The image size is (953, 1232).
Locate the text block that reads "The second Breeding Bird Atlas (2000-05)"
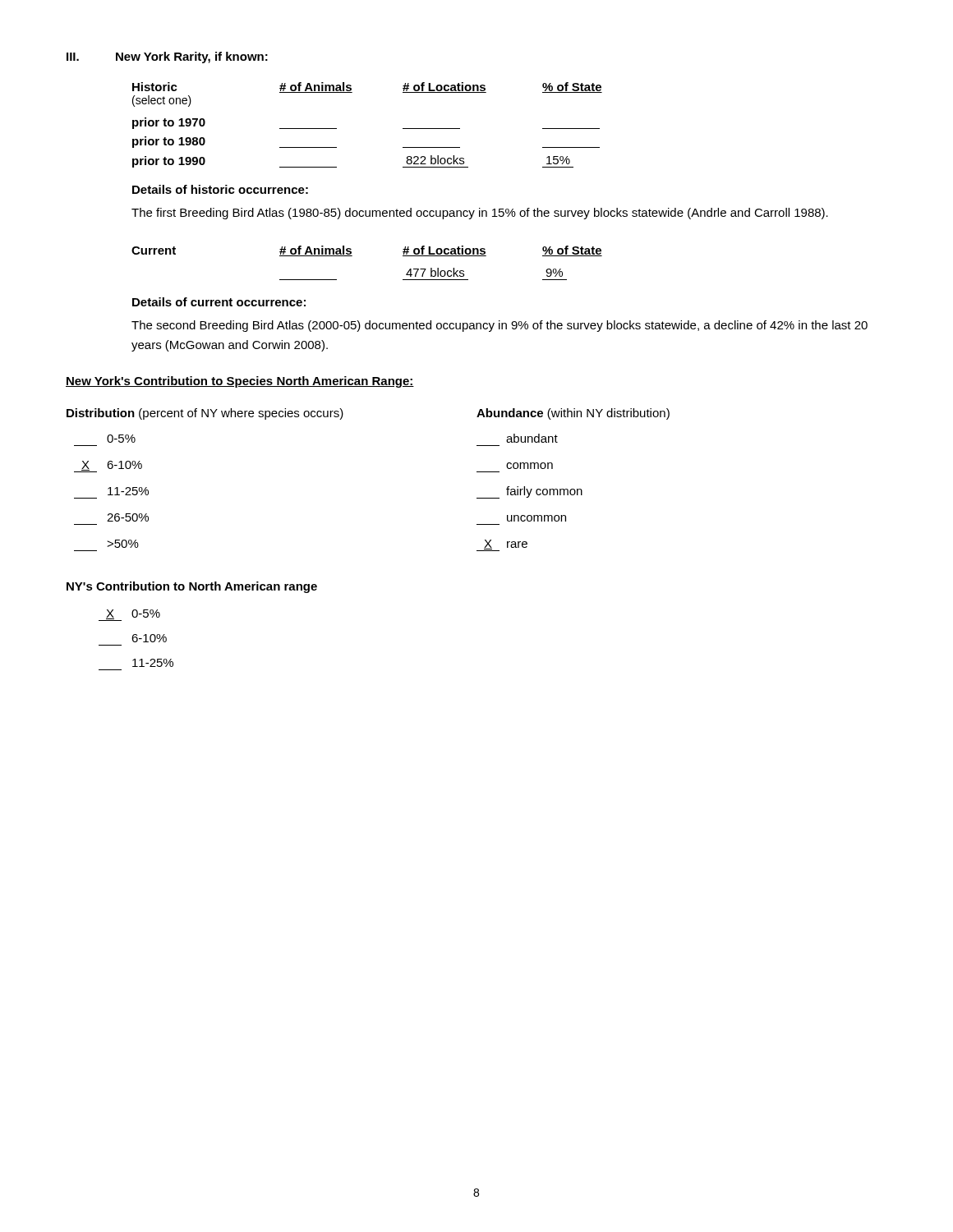[x=500, y=335]
